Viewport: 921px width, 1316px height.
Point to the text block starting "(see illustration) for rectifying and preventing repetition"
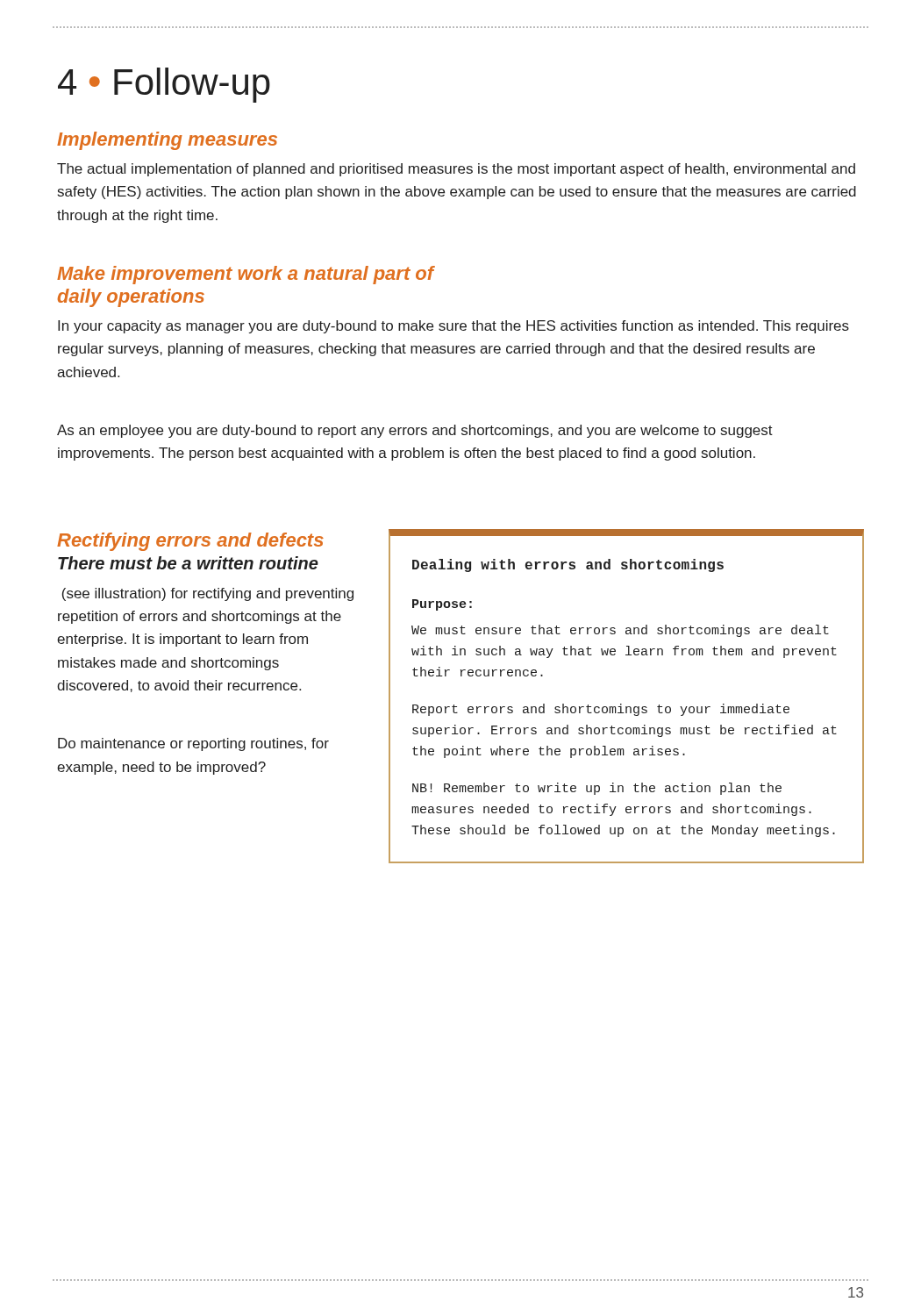(x=206, y=640)
